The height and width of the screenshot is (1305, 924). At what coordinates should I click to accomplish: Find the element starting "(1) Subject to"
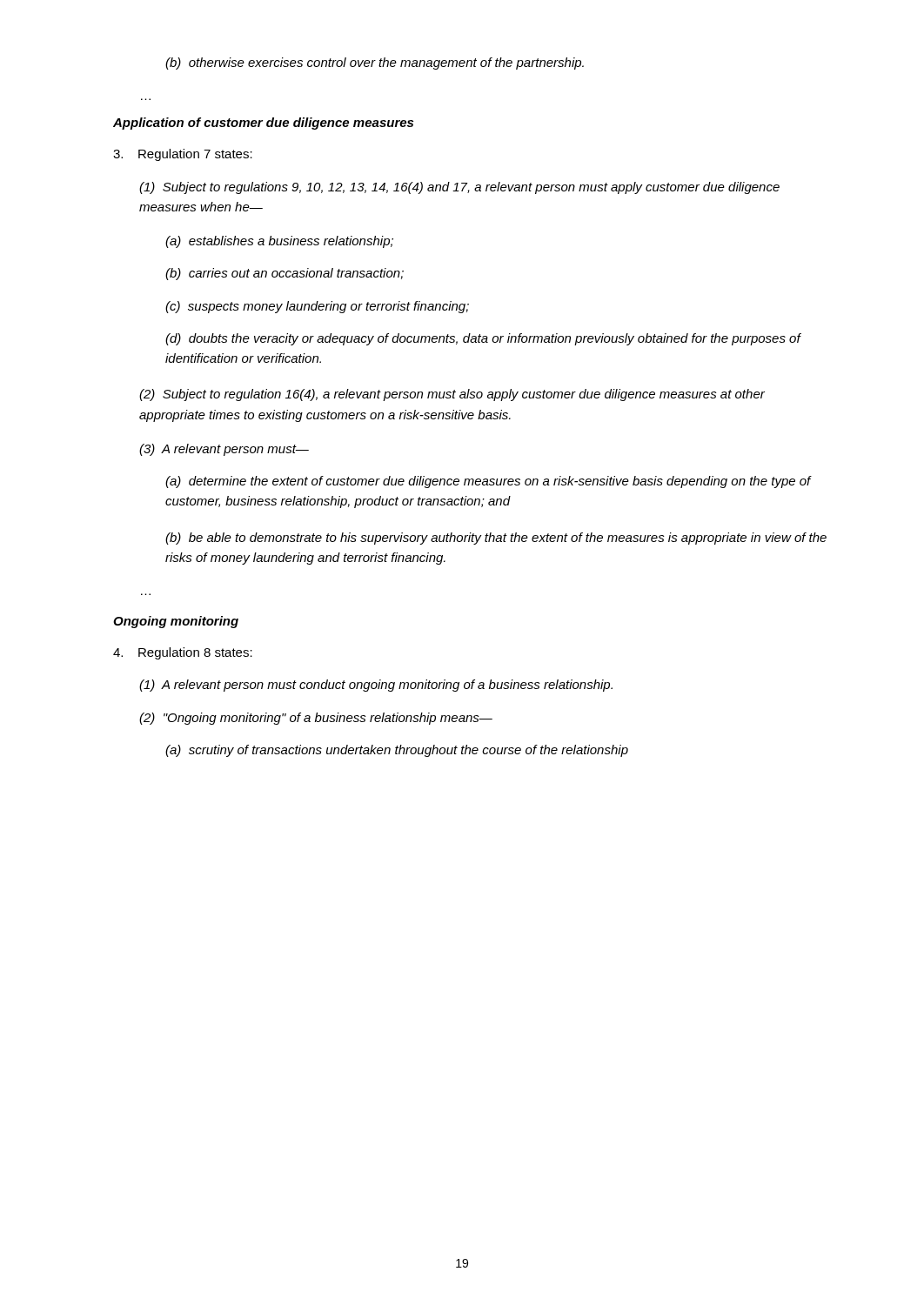click(x=460, y=196)
